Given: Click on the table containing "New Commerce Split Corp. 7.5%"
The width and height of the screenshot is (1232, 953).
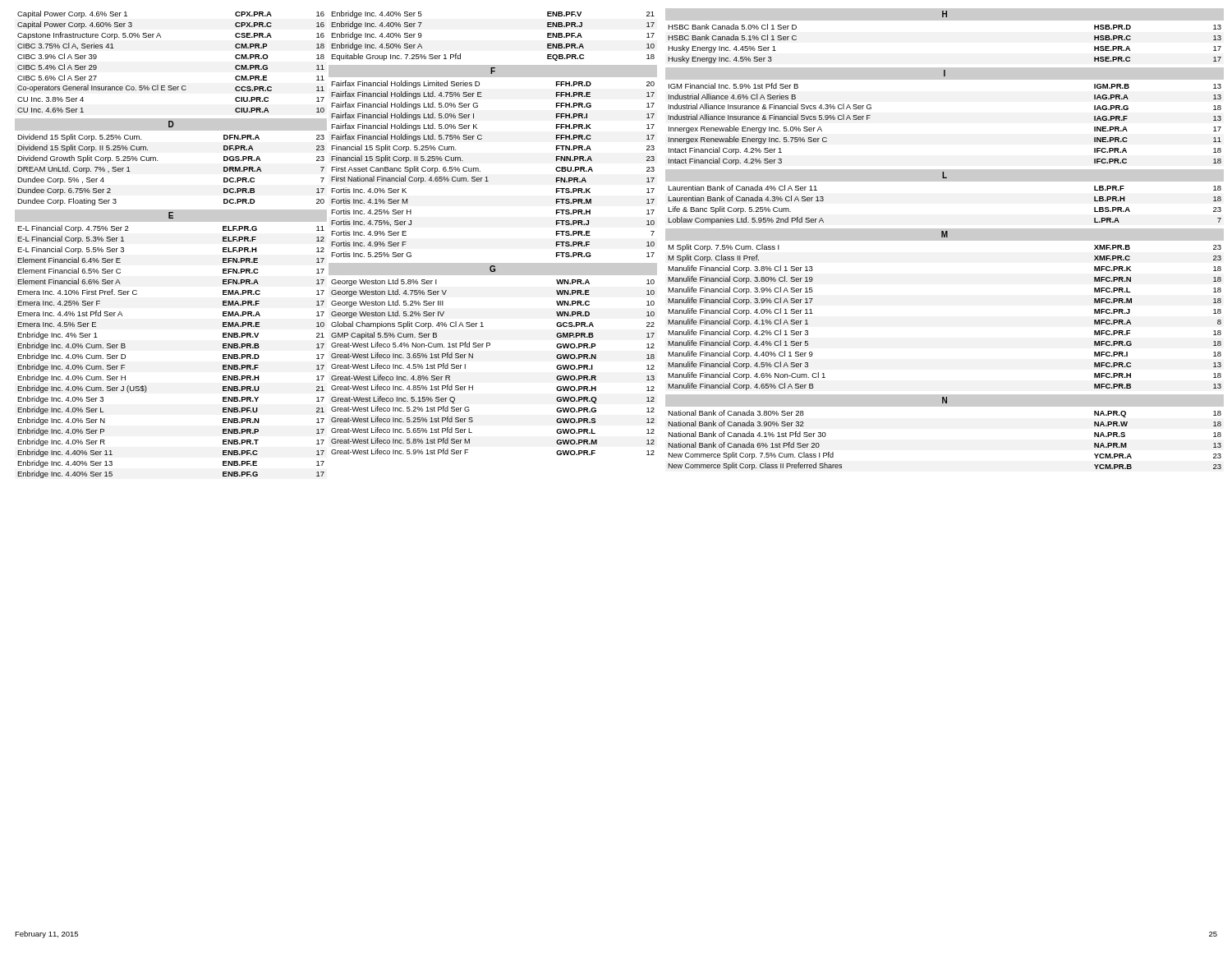Looking at the screenshot, I should click(x=945, y=440).
